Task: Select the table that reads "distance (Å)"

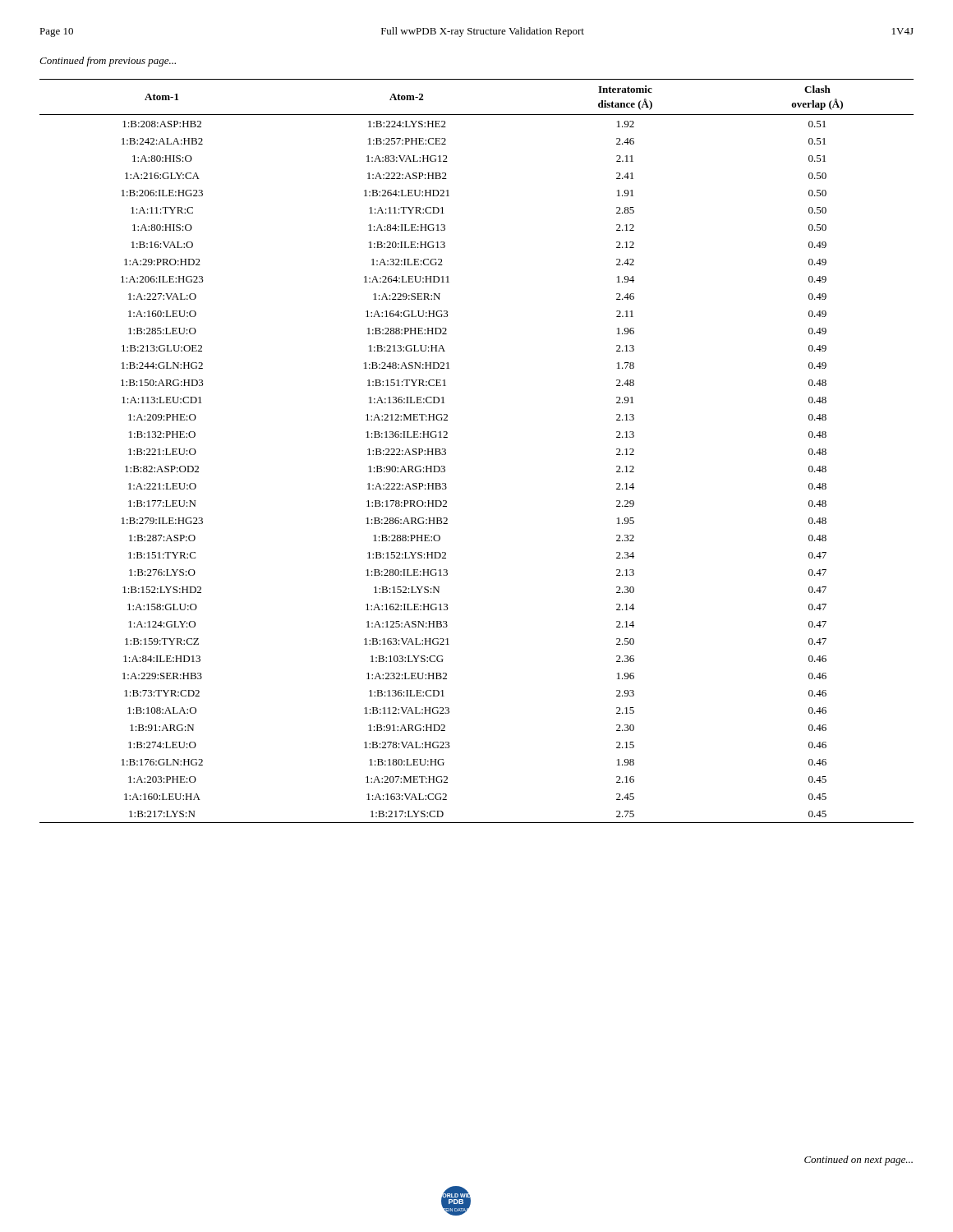Action: pyautogui.click(x=476, y=451)
